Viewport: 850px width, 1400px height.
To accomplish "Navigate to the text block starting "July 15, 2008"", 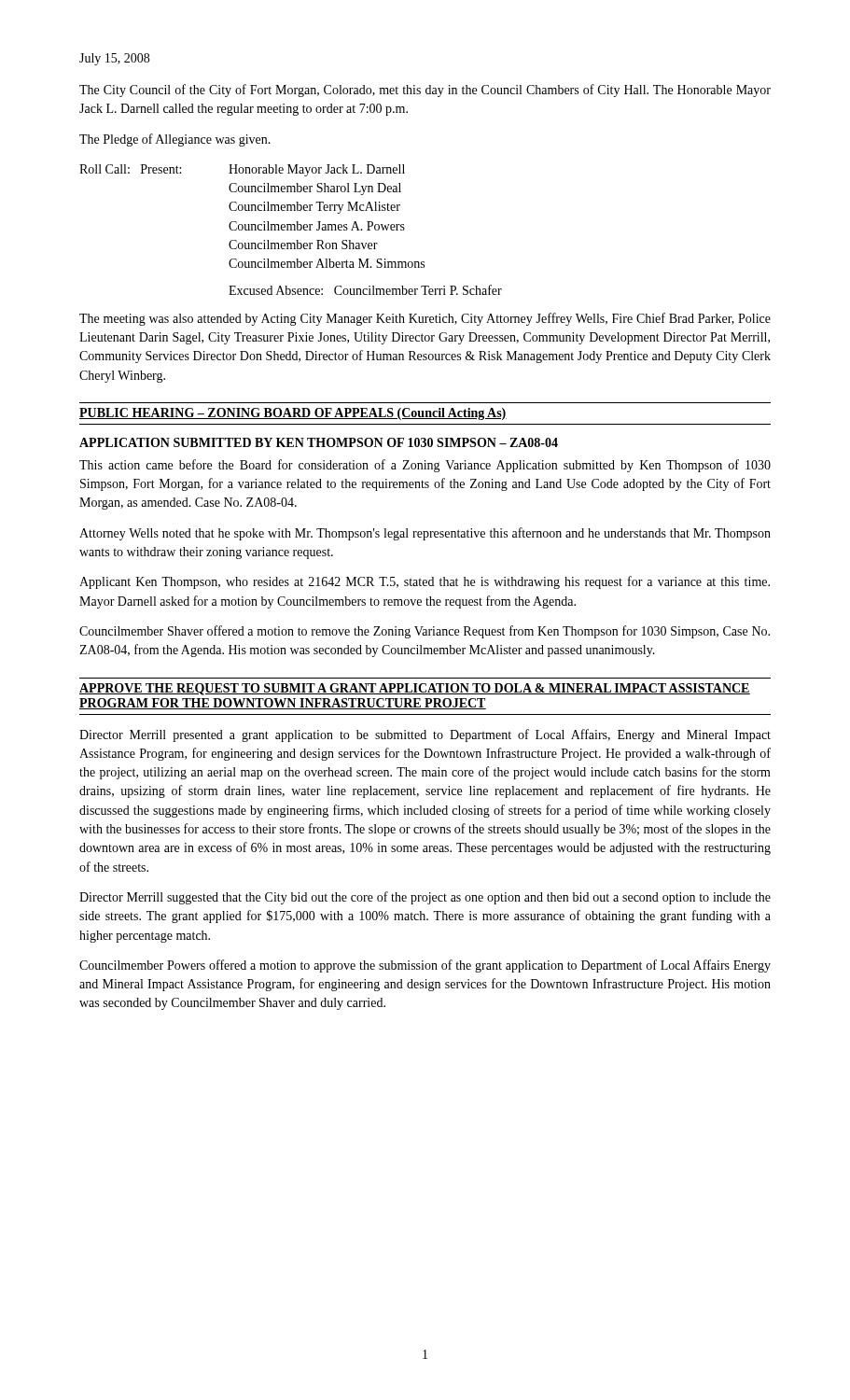I will (115, 58).
